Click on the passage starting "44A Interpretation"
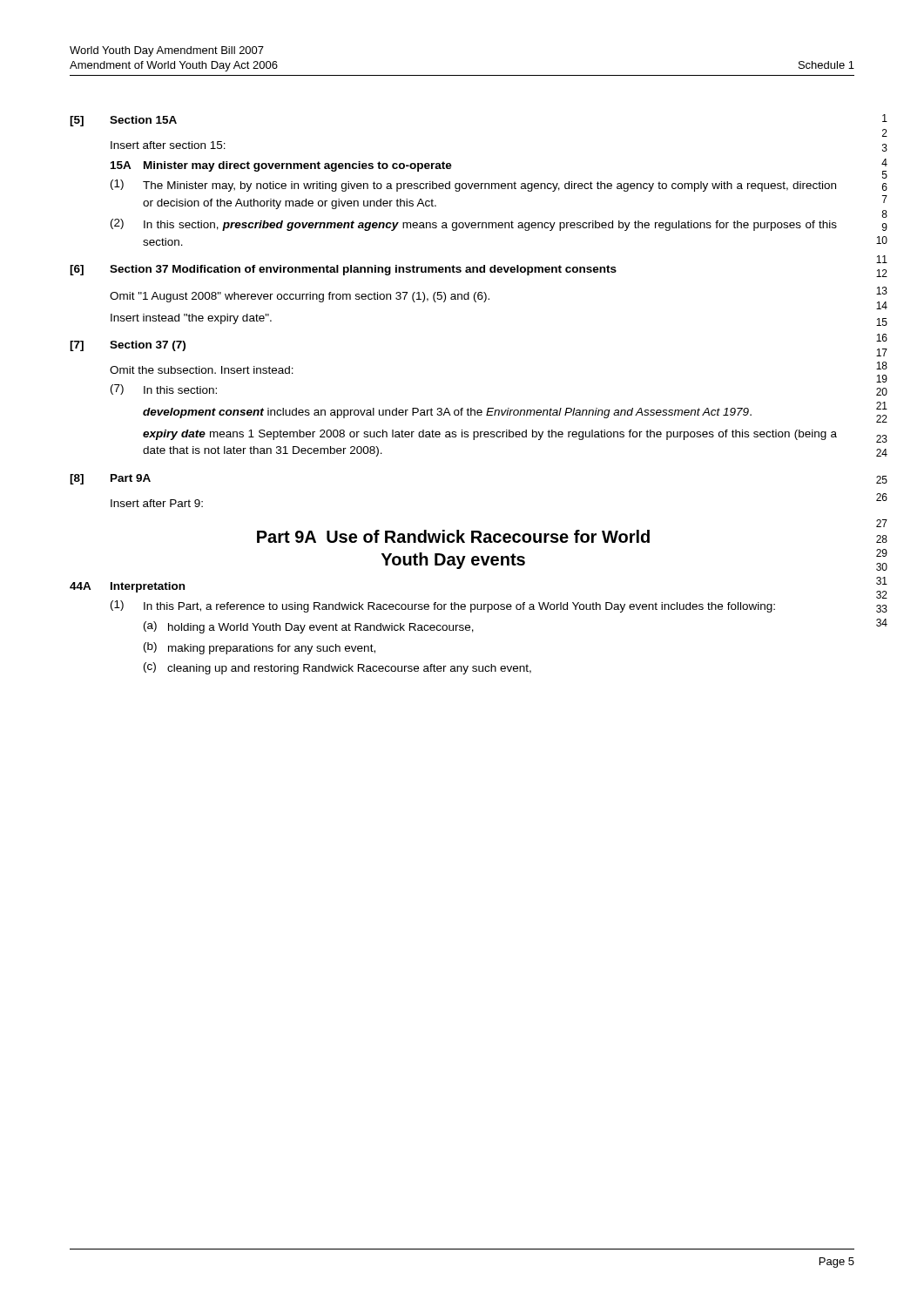Viewport: 924px width, 1307px height. [127, 587]
